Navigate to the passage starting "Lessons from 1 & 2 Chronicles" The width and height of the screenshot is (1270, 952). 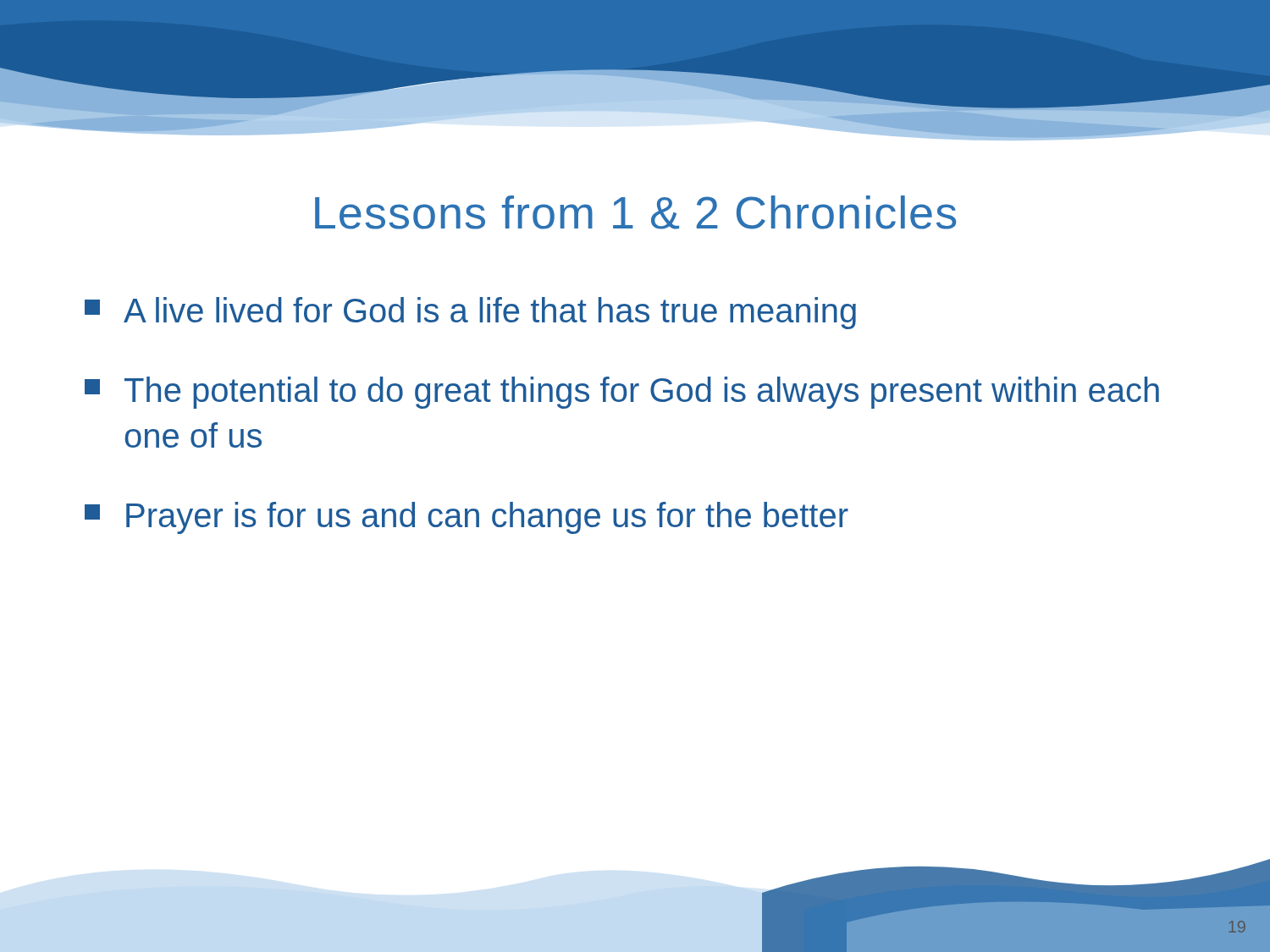tap(635, 212)
